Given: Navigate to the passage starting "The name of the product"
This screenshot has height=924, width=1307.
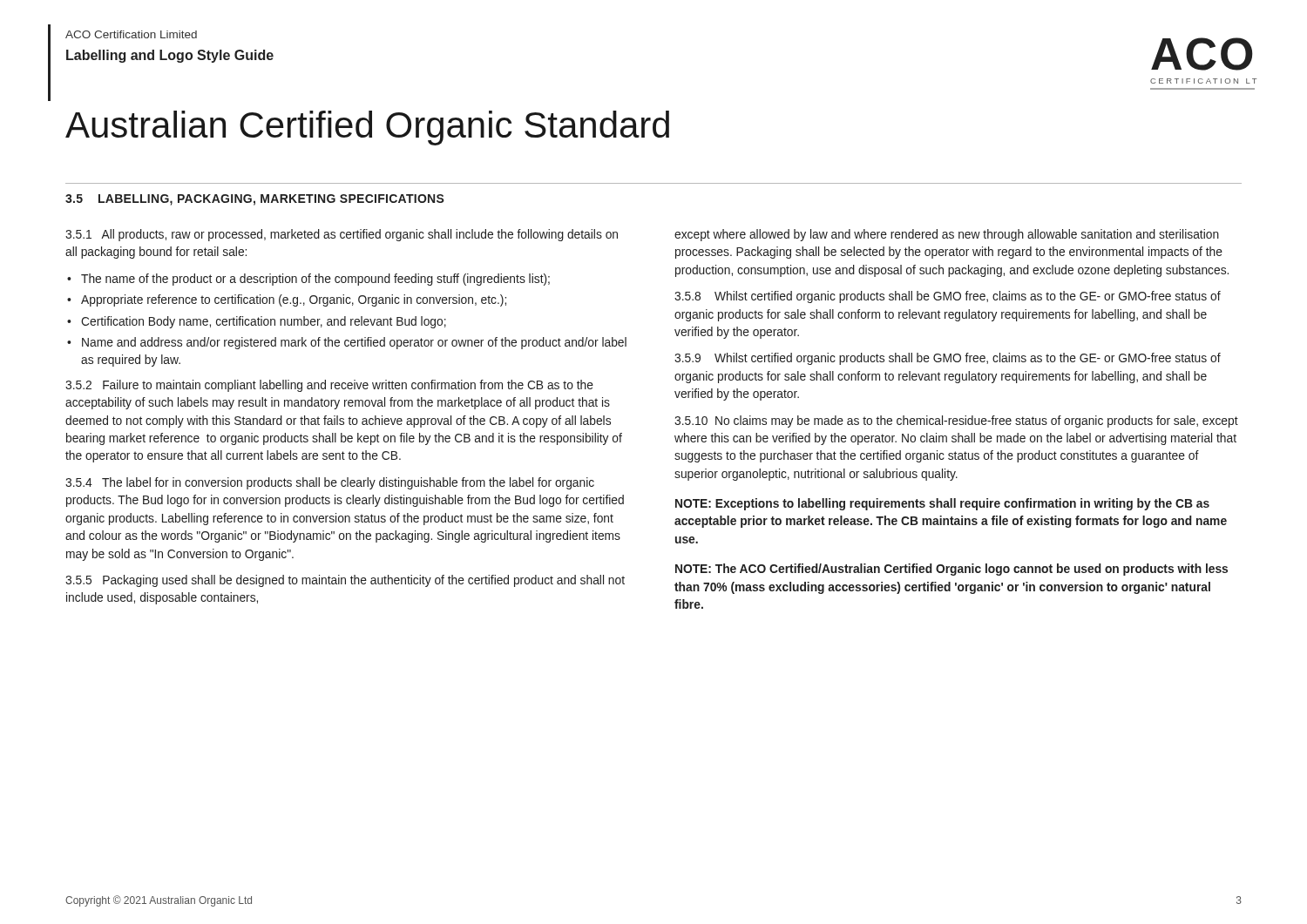Looking at the screenshot, I should pos(316,279).
